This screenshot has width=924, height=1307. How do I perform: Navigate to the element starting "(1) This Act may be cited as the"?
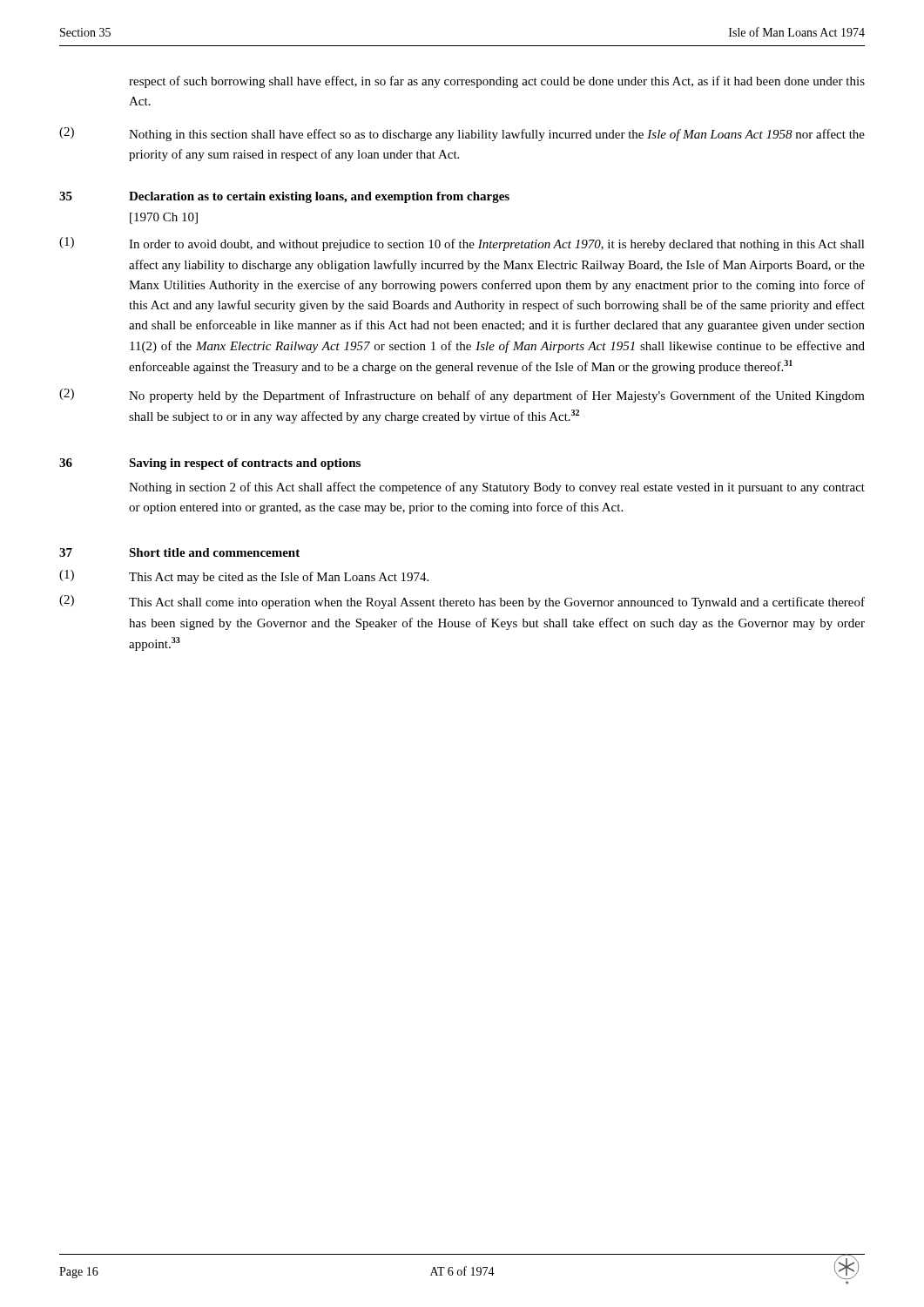pos(244,577)
